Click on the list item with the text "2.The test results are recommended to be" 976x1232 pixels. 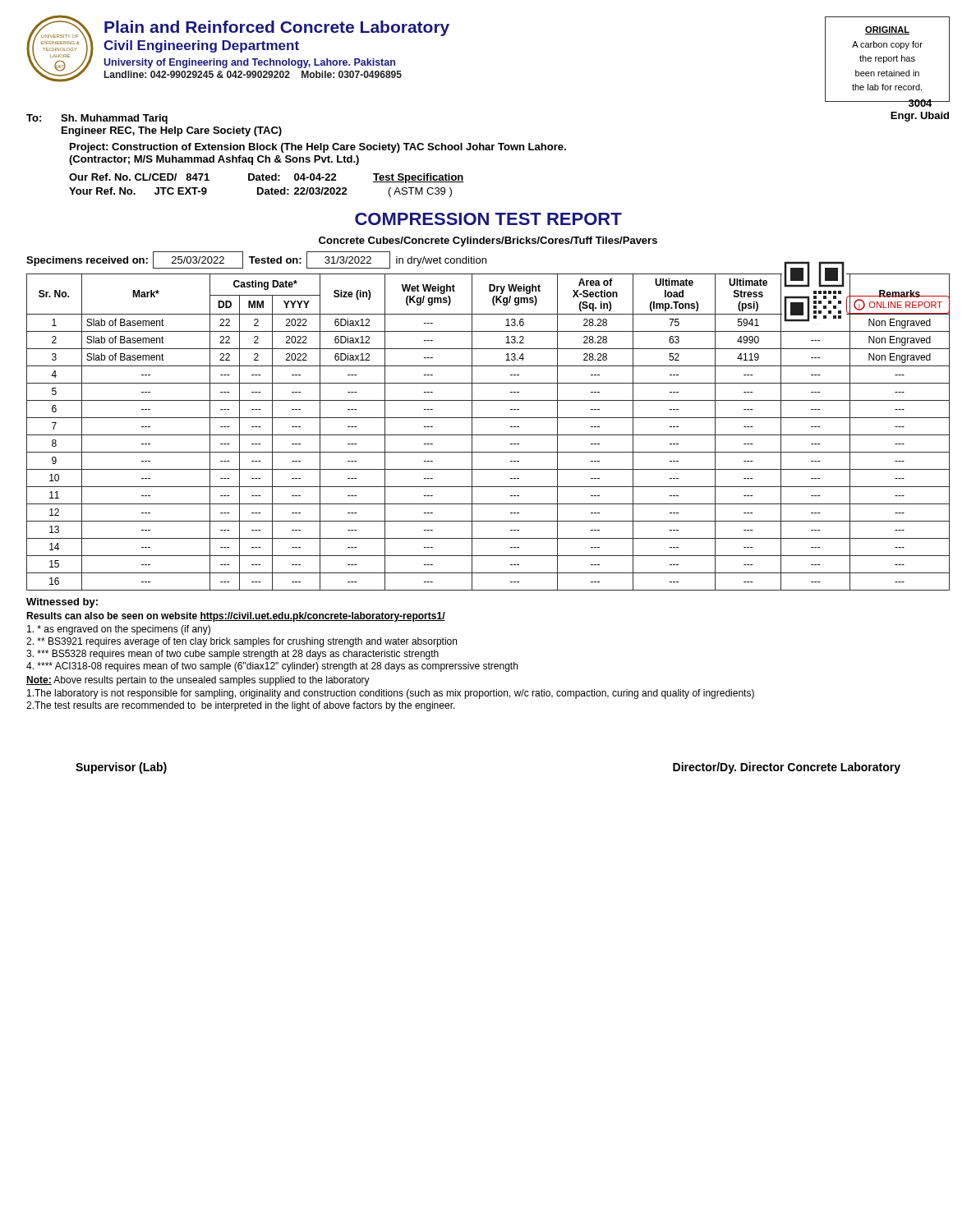point(241,706)
